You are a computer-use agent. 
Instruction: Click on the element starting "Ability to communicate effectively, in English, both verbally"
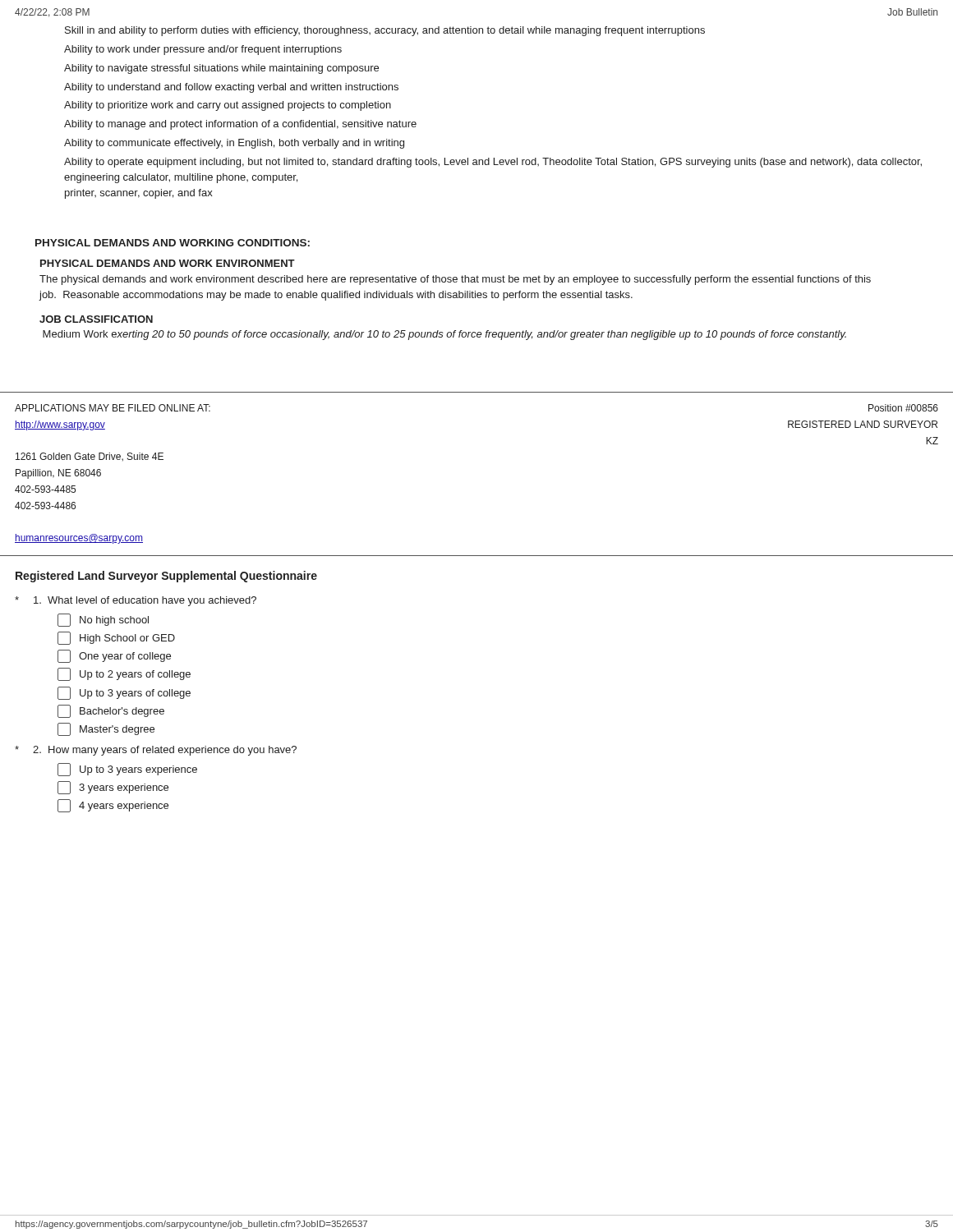point(235,143)
